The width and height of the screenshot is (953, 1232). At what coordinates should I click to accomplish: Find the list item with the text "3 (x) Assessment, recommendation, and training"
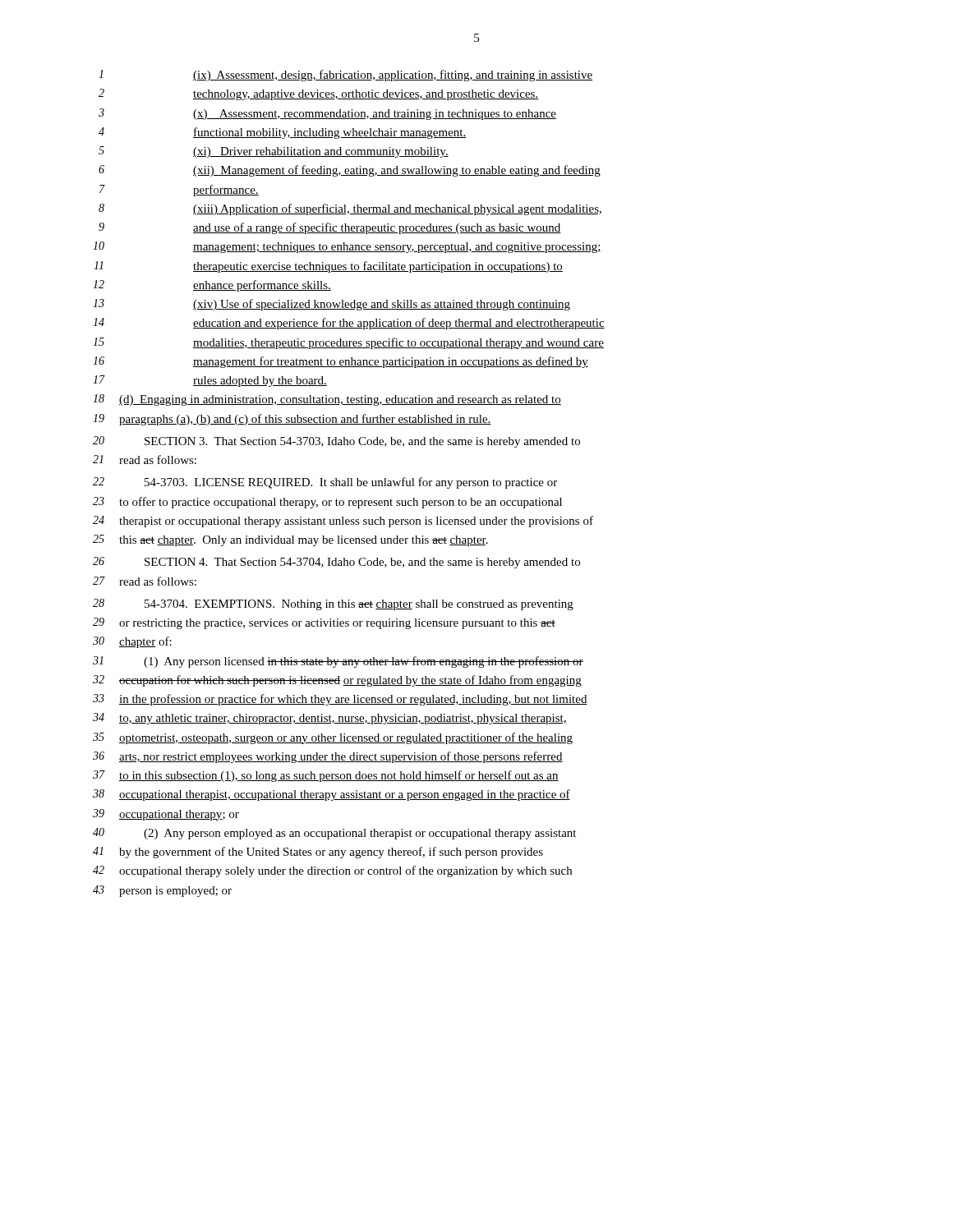point(476,113)
